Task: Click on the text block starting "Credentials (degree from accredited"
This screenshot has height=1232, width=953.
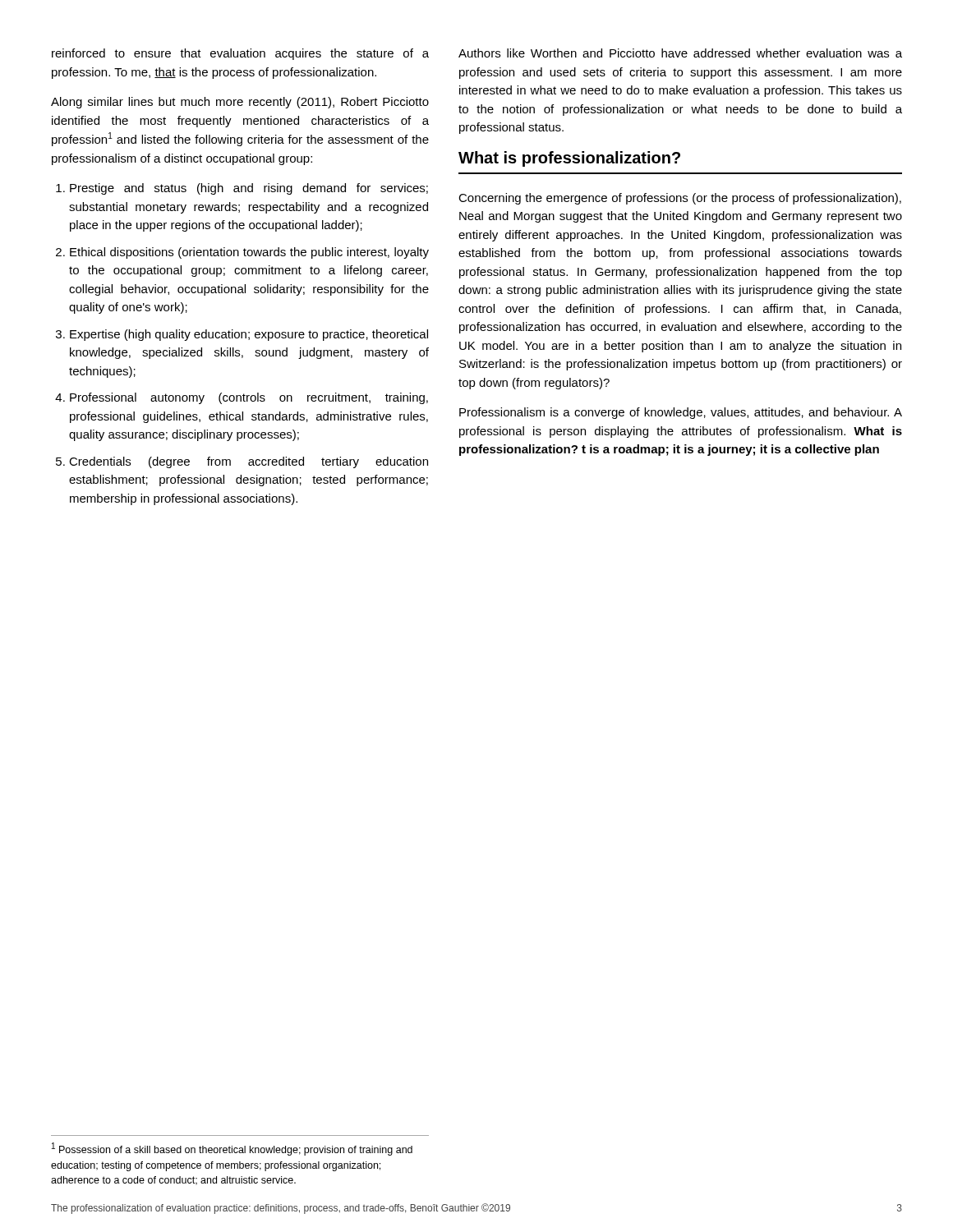Action: (249, 479)
